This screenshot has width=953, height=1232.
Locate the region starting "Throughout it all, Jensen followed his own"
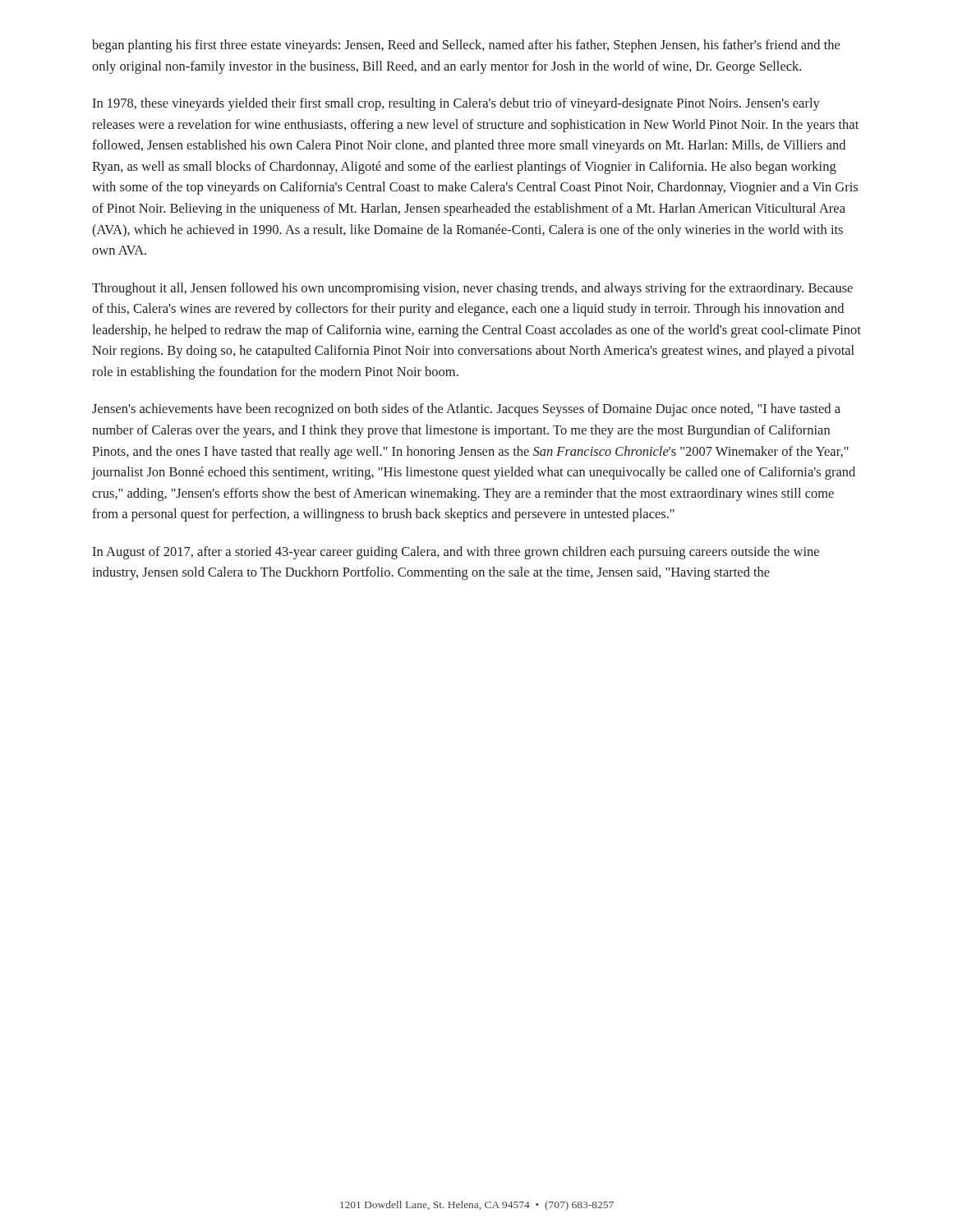[x=476, y=330]
